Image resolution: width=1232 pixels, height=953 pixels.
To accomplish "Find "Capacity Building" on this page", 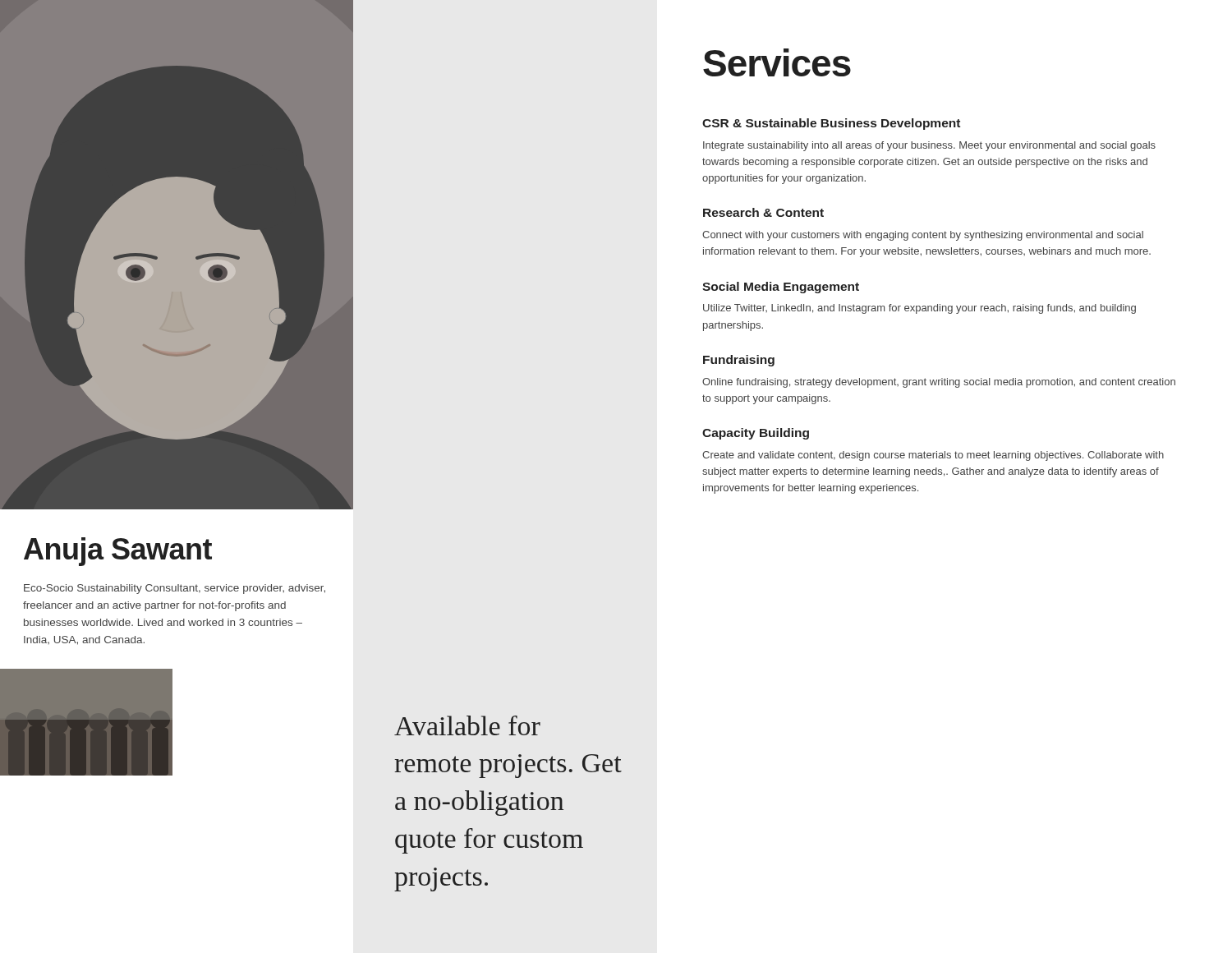I will point(756,433).
